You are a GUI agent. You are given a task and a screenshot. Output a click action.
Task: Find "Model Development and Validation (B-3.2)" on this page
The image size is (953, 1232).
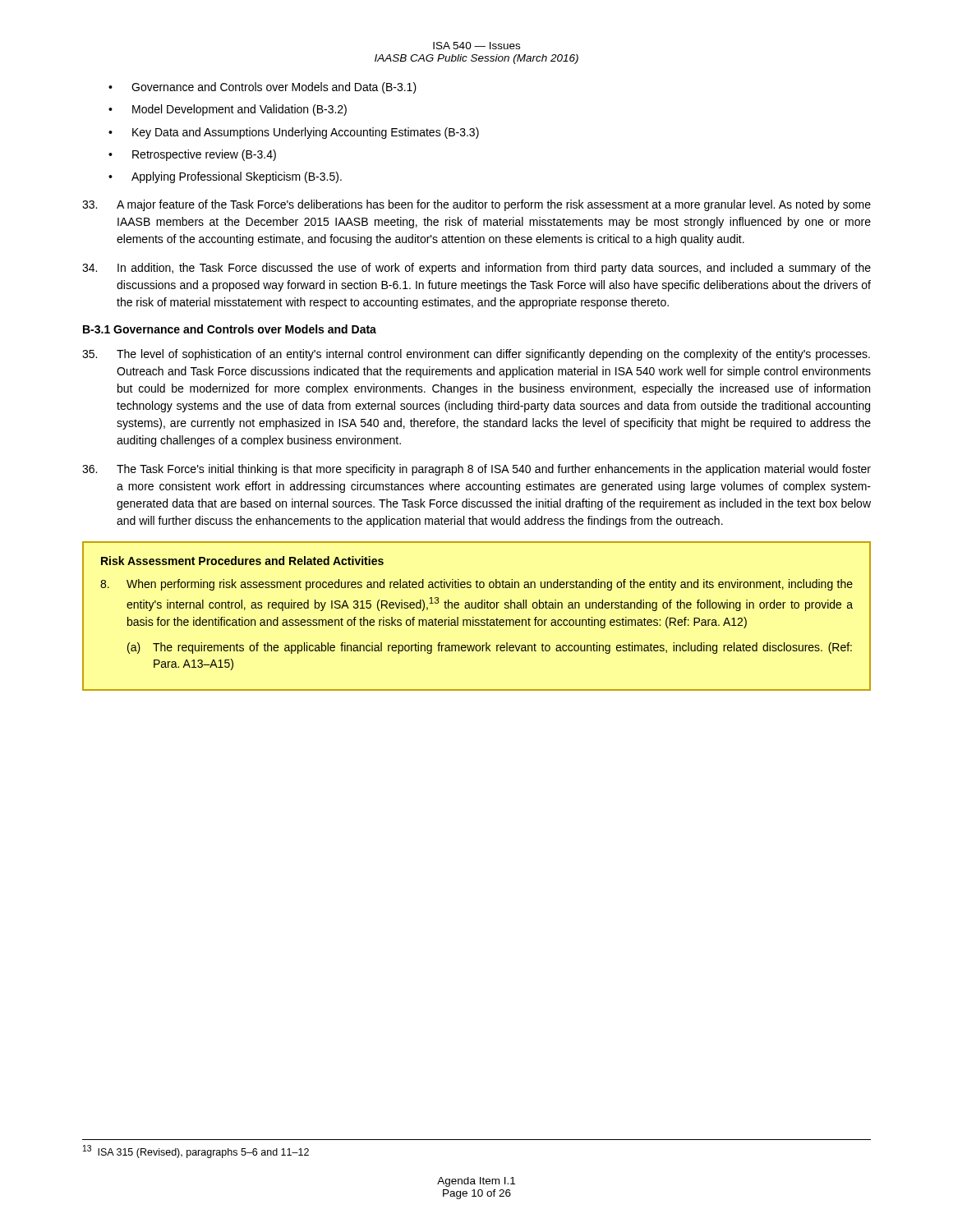239,109
